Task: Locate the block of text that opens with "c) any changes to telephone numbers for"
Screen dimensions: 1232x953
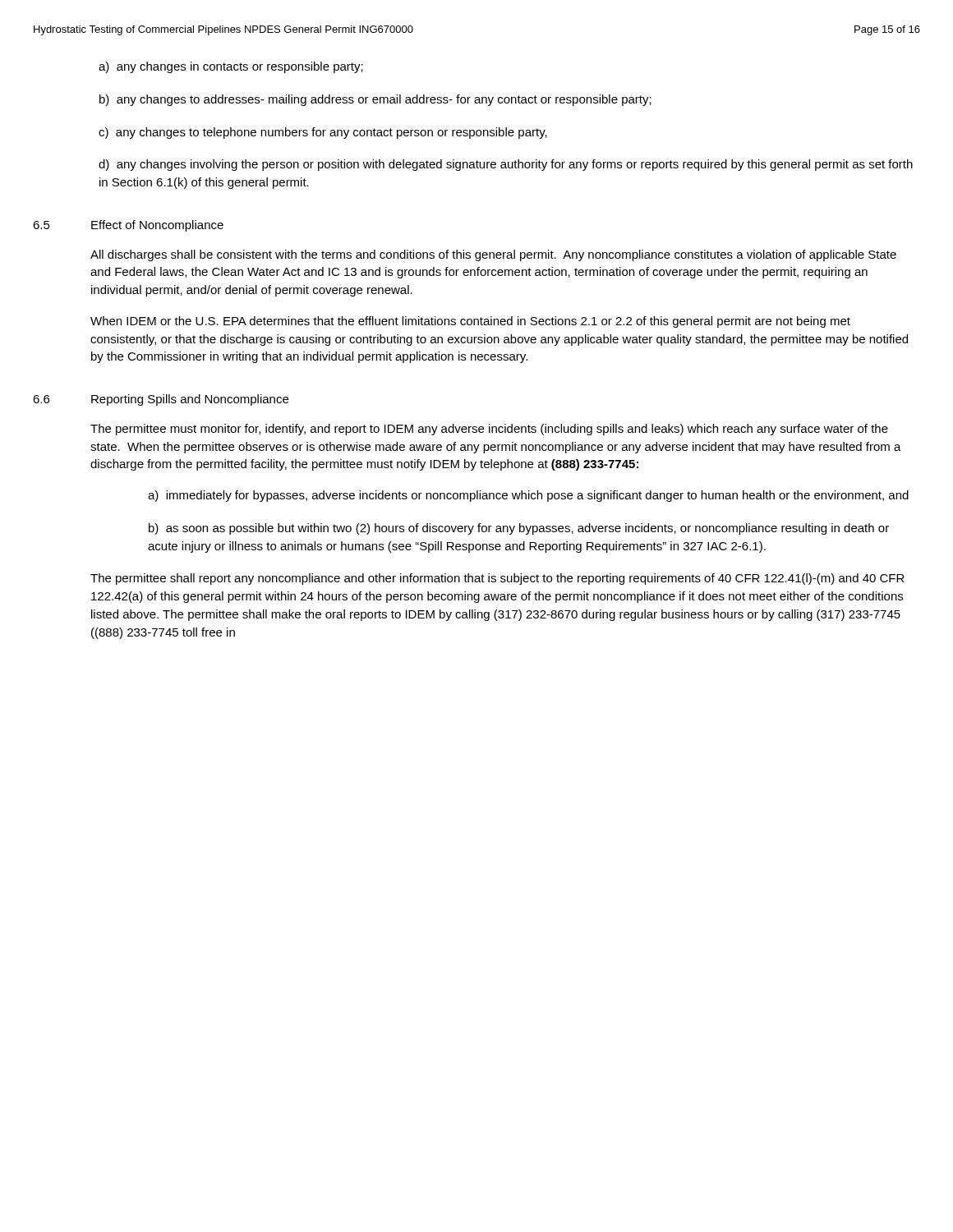Action: pos(323,131)
